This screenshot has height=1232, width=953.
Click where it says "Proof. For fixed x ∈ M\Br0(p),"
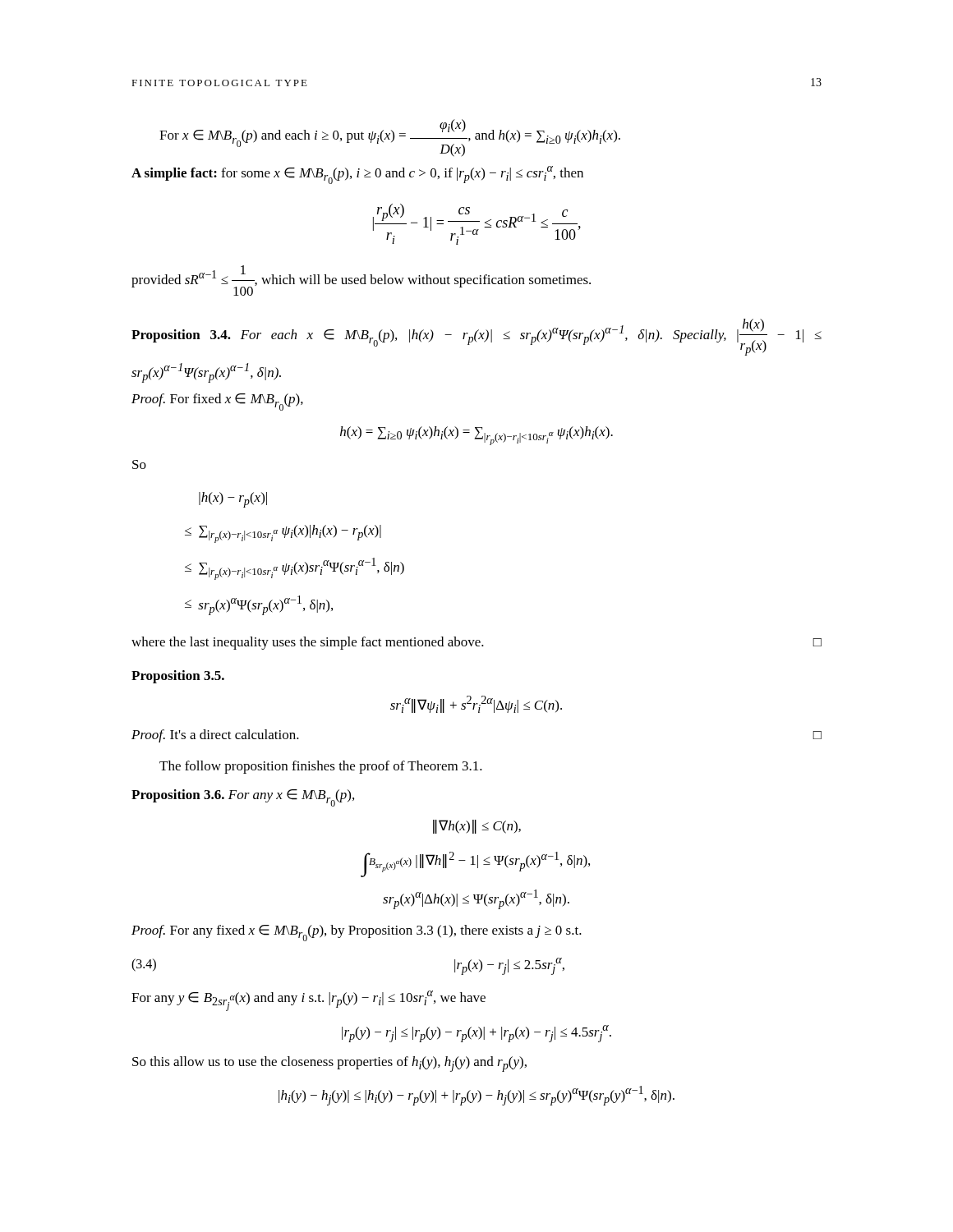217,402
